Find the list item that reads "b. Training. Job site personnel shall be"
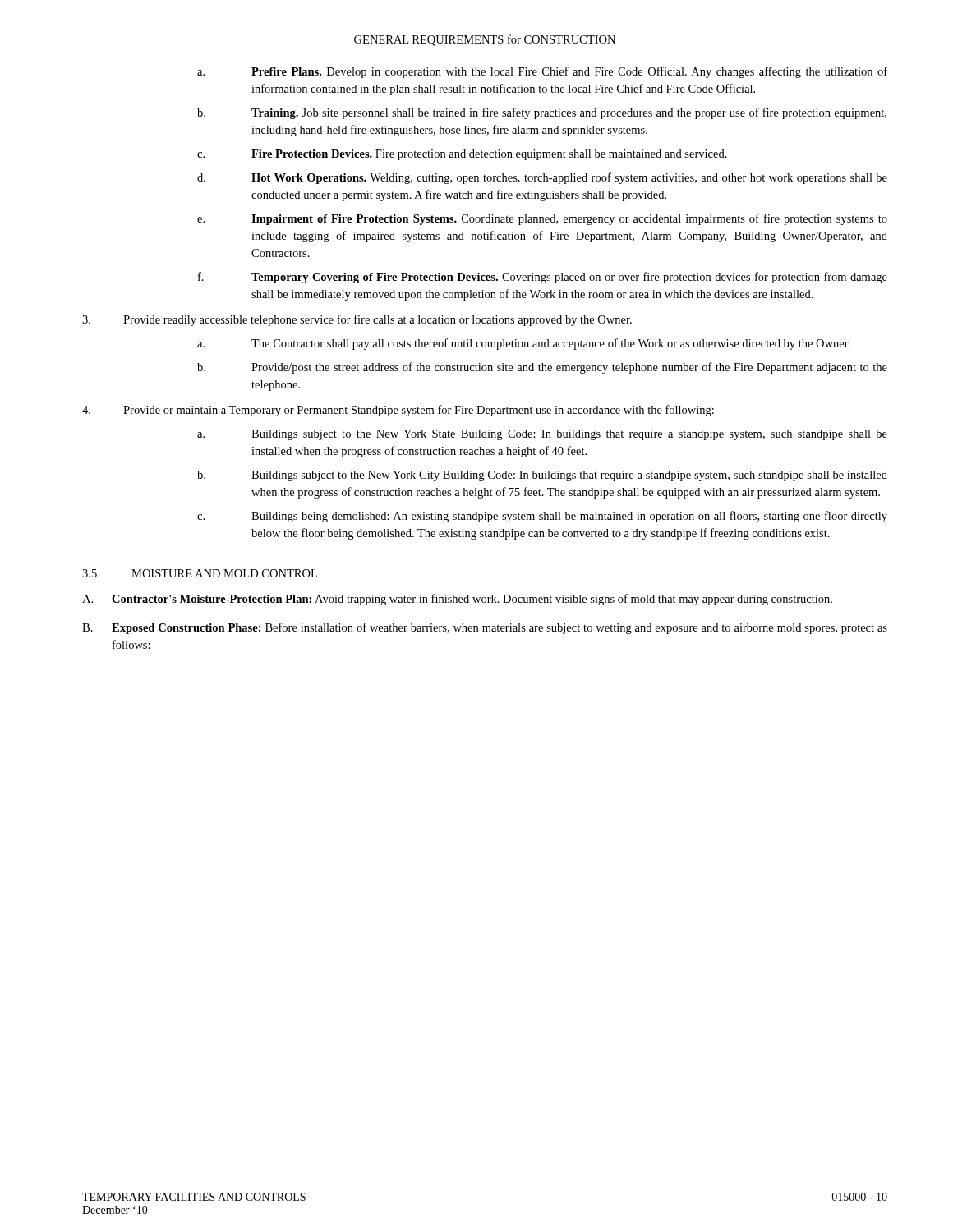The width and height of the screenshot is (953, 1232). (x=542, y=122)
